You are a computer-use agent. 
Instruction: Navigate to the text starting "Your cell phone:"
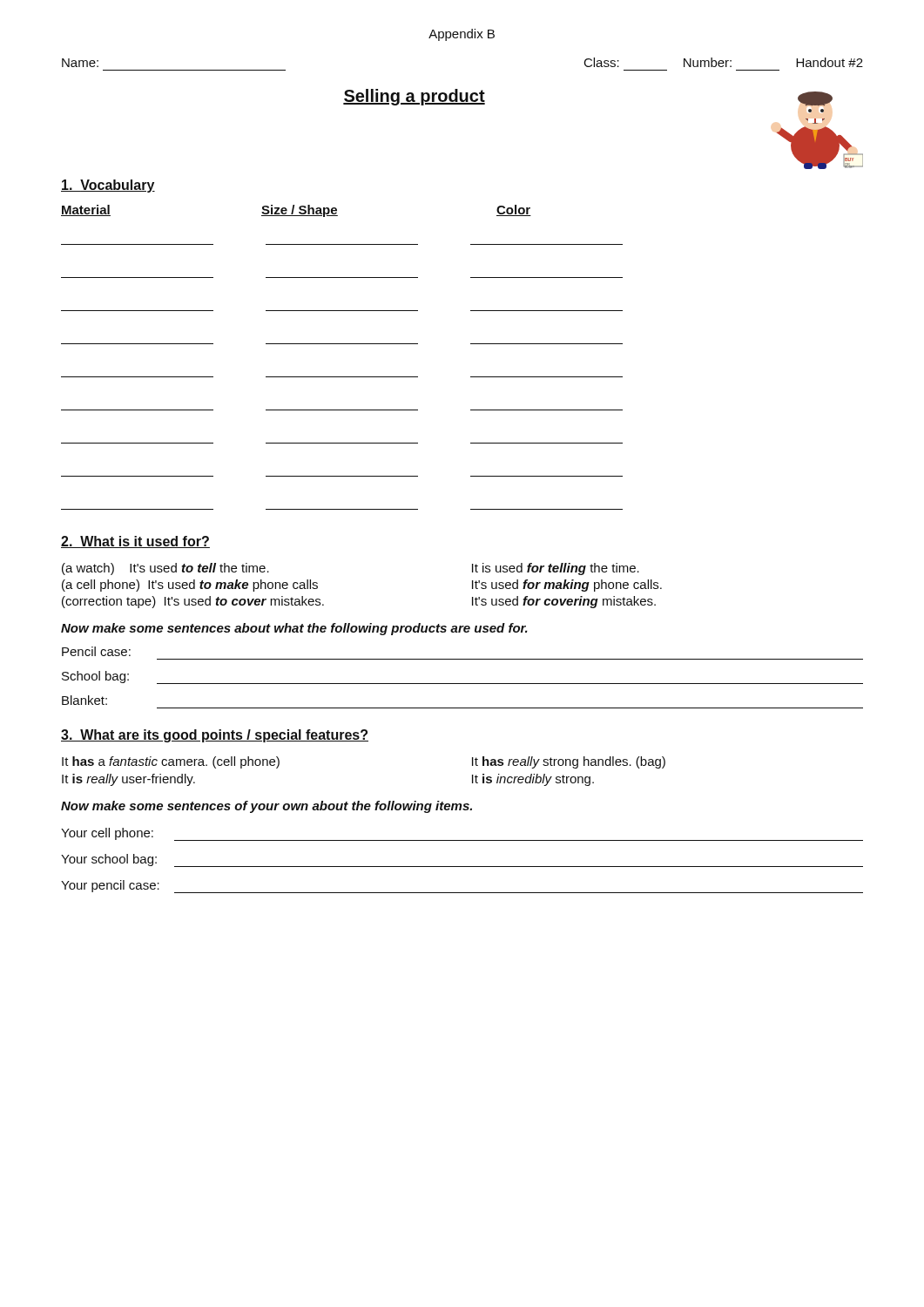point(462,833)
